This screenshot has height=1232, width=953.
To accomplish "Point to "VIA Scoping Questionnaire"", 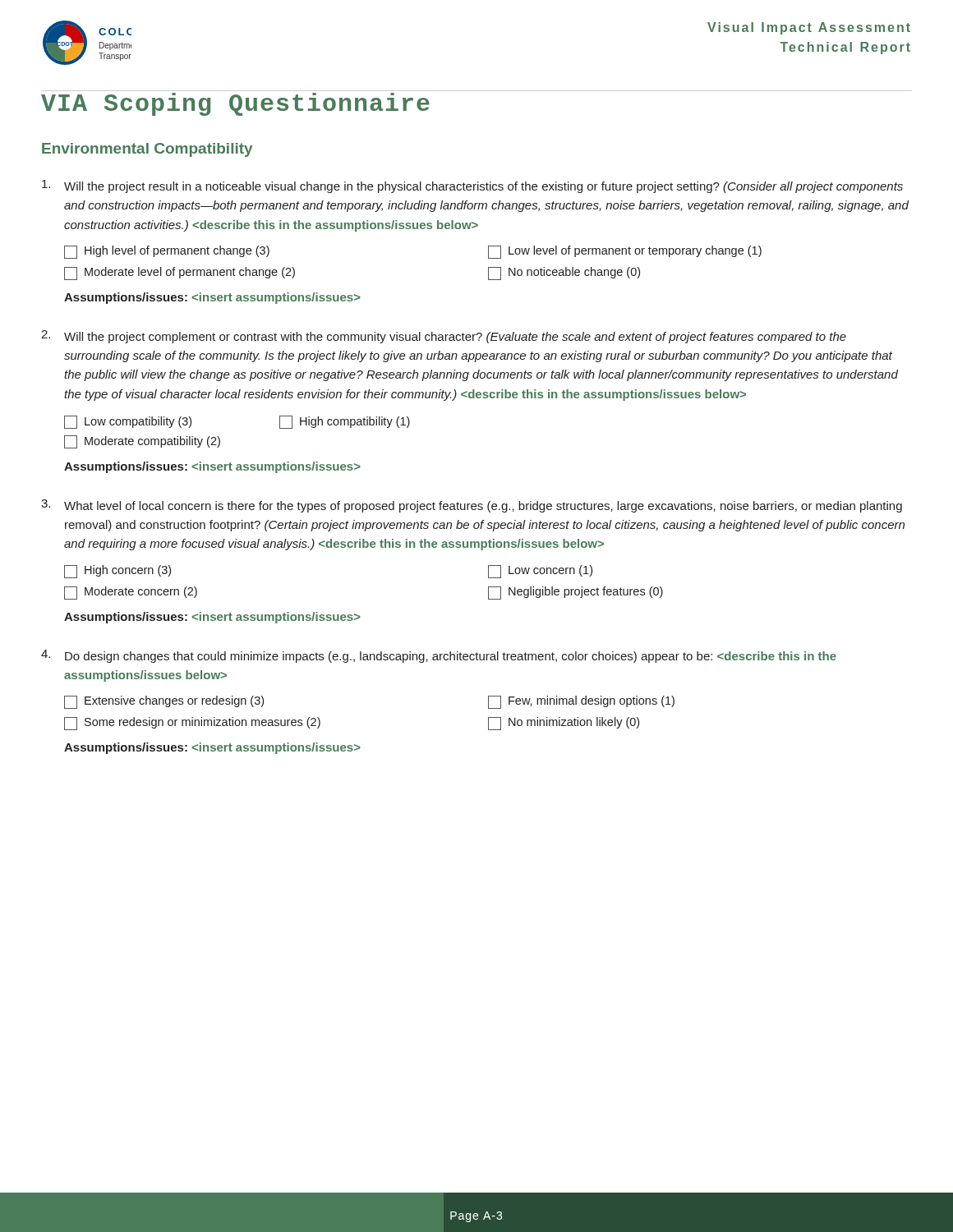I will click(476, 104).
